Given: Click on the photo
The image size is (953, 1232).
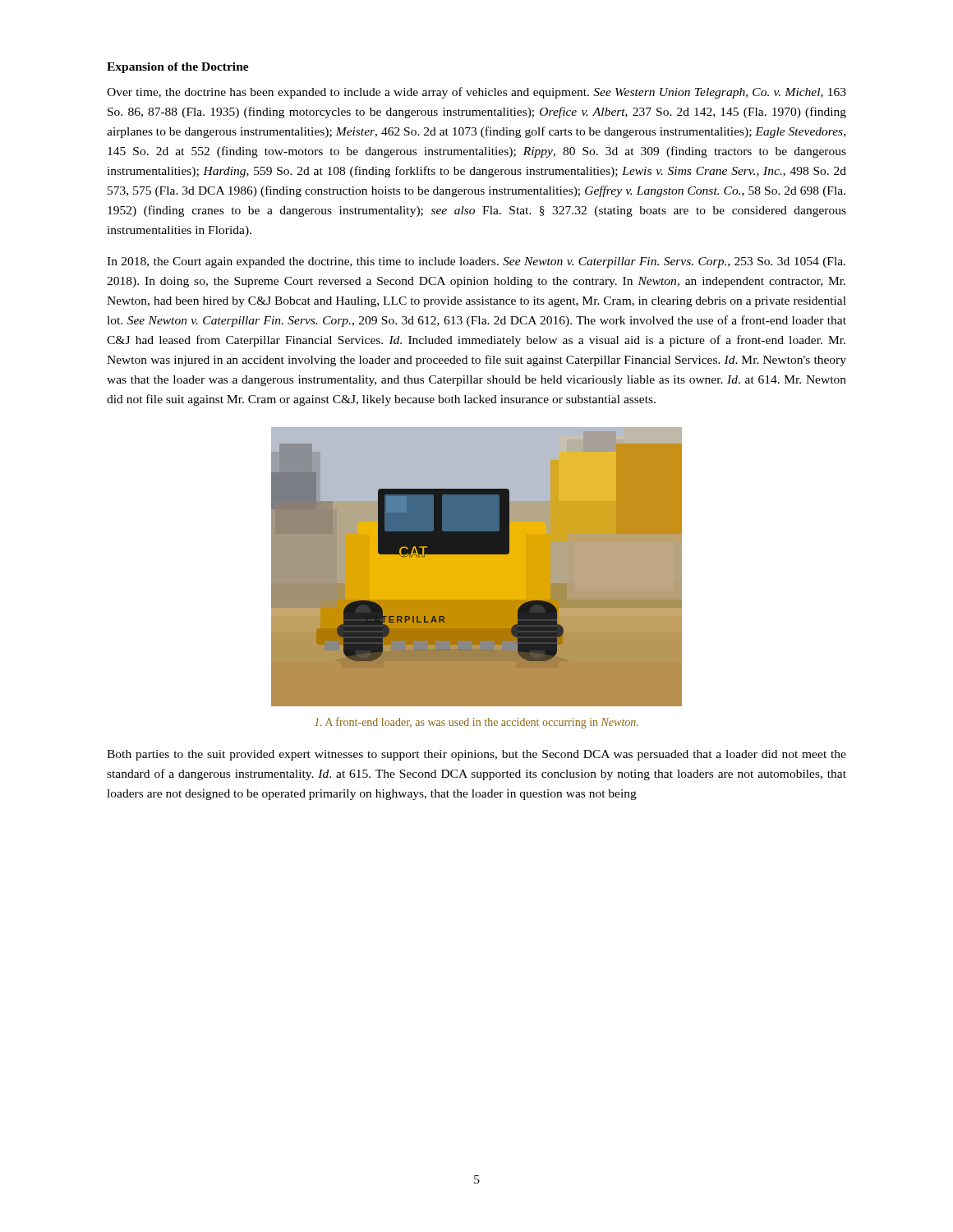Looking at the screenshot, I should [x=476, y=569].
